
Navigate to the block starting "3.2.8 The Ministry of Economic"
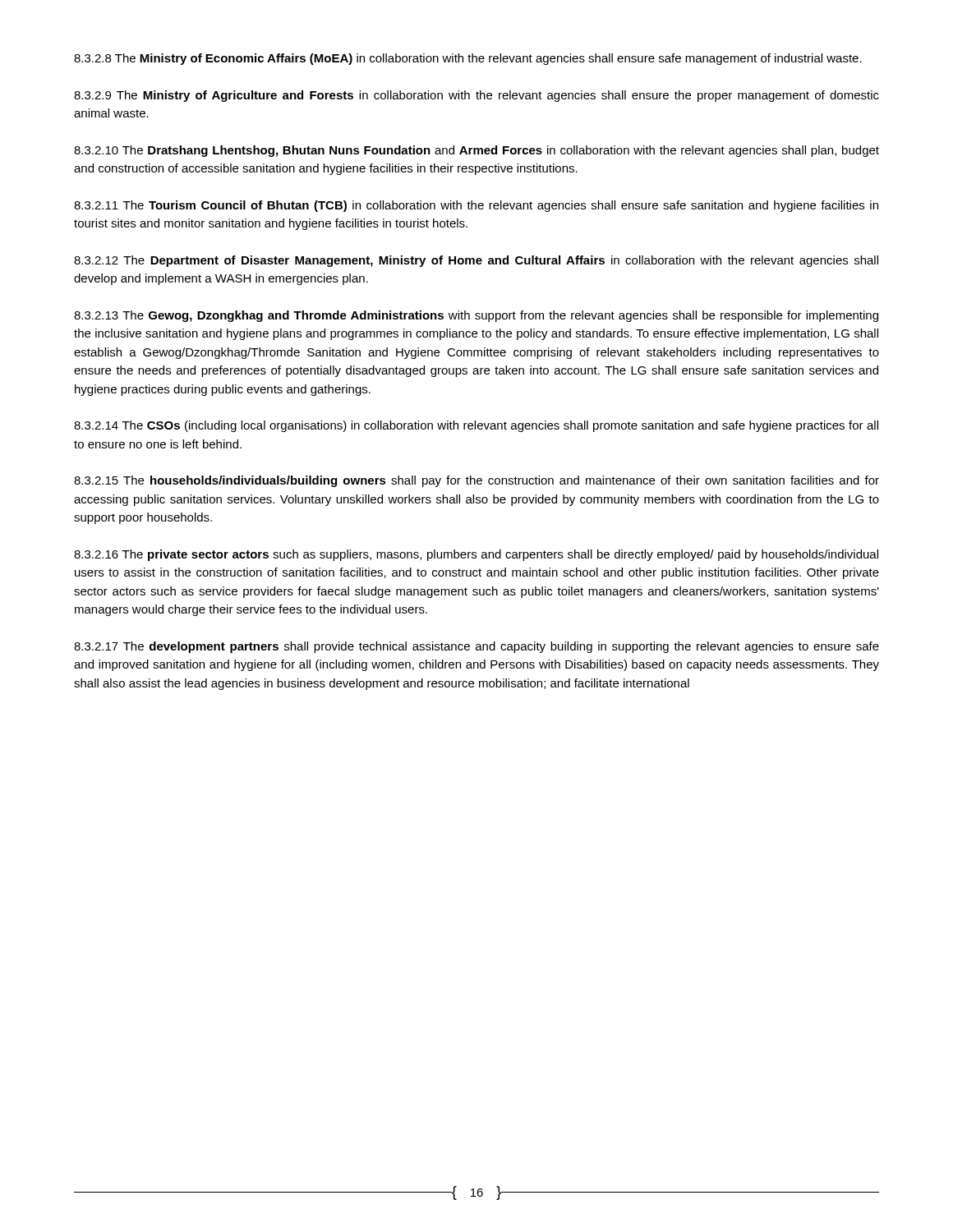click(x=468, y=58)
